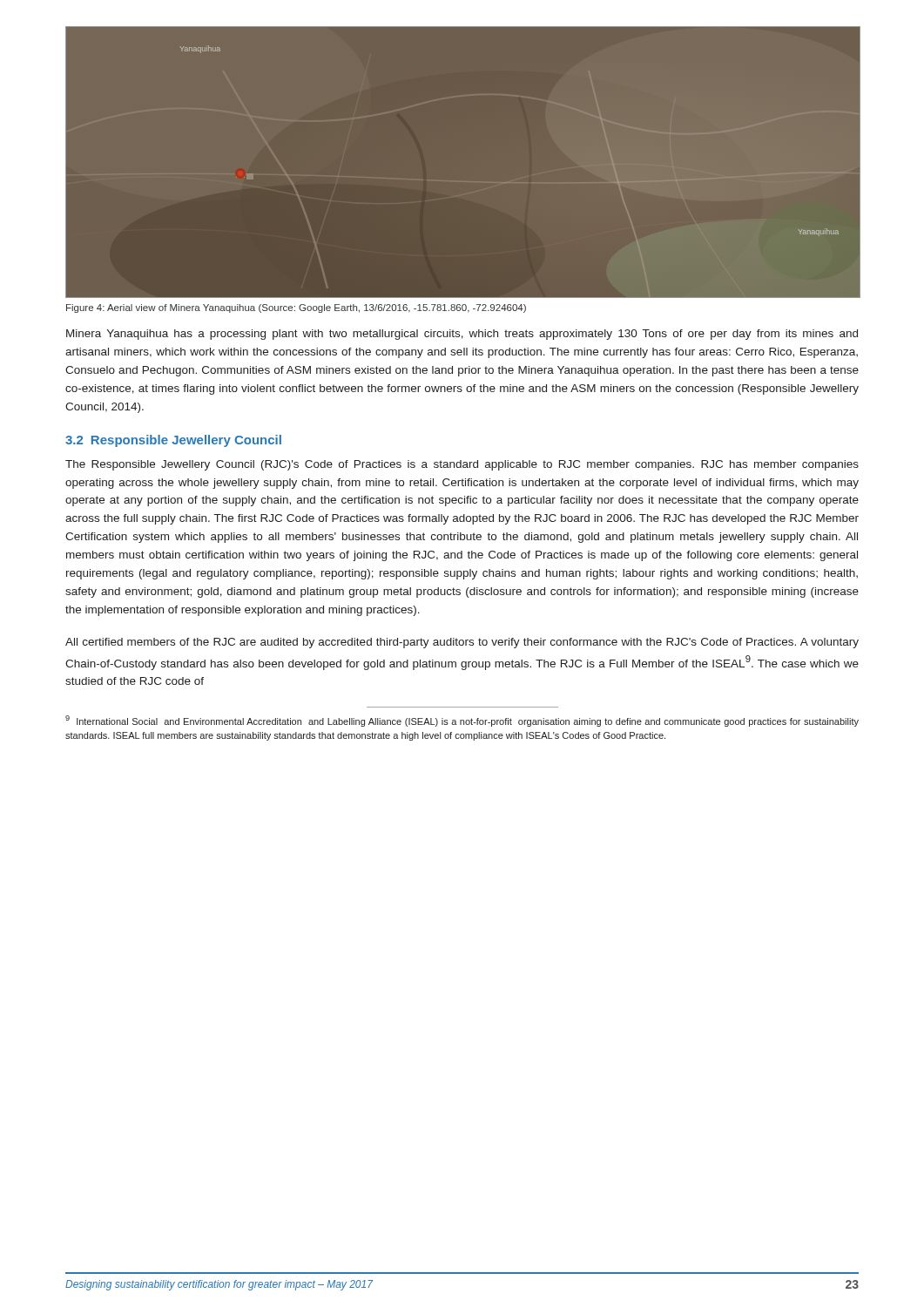Click on the photo
The width and height of the screenshot is (924, 1307).
coord(463,162)
